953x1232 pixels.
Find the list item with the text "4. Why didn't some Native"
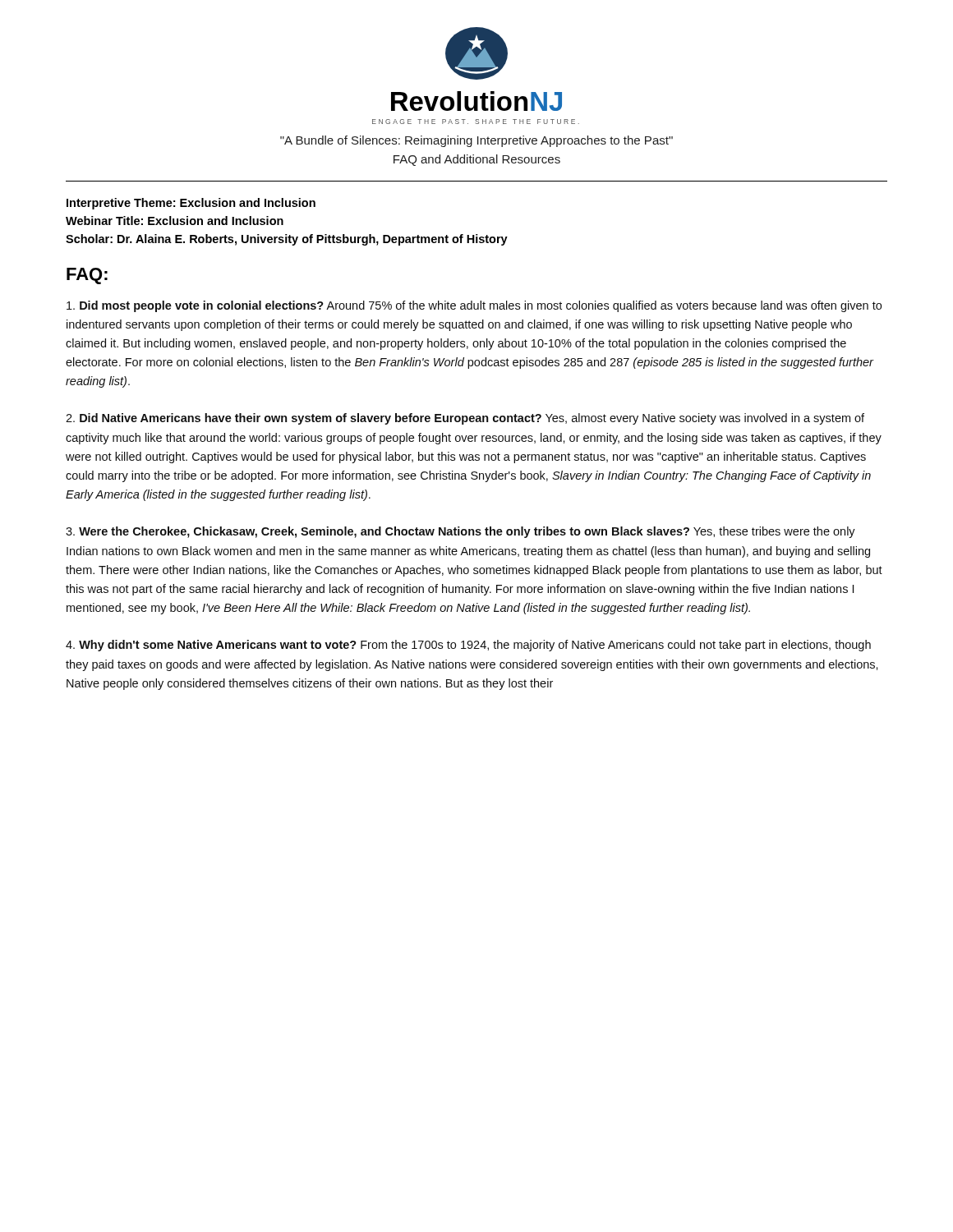point(476,665)
